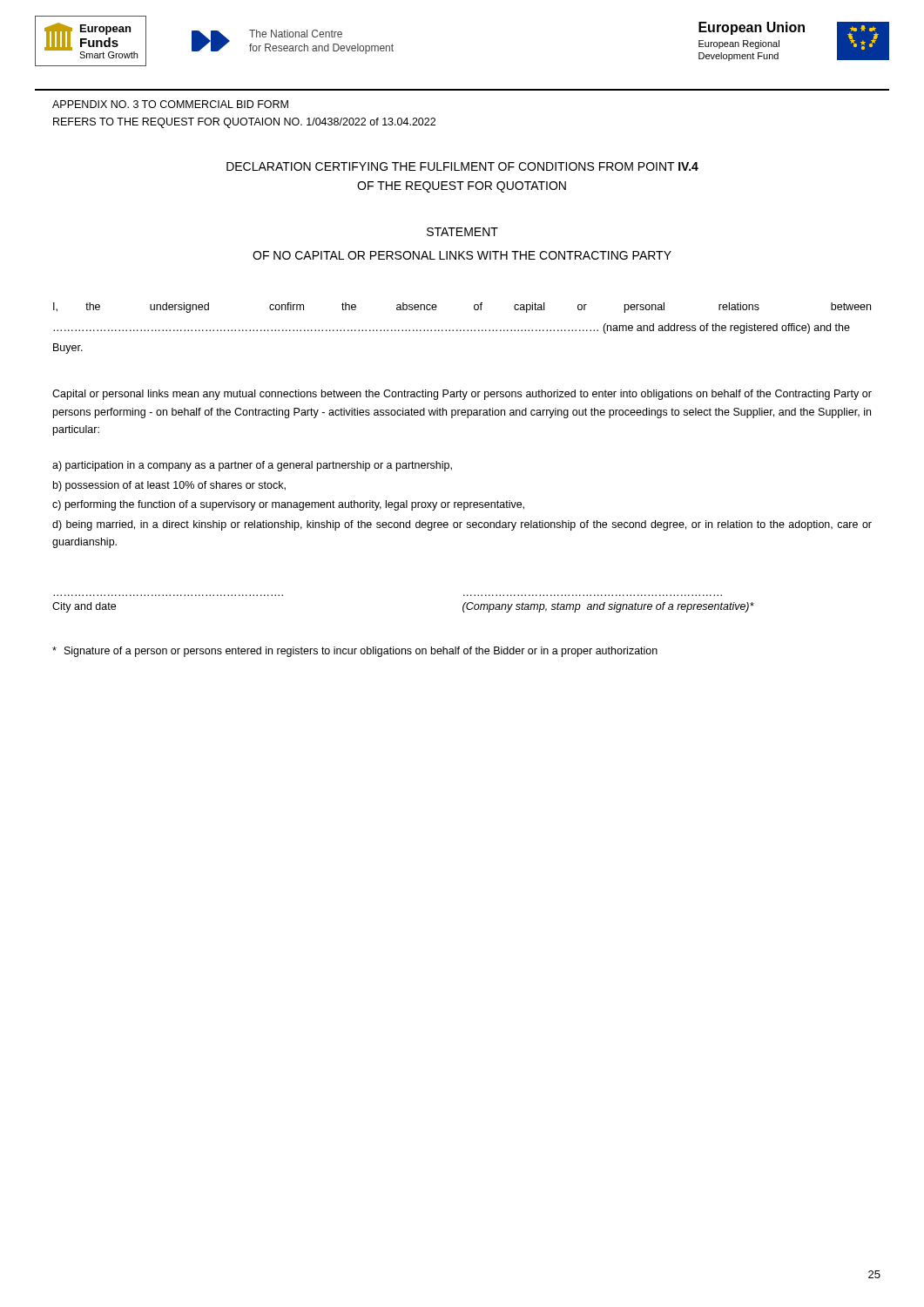Find the block on this page that starts "b) possession of at least"

pos(169,485)
